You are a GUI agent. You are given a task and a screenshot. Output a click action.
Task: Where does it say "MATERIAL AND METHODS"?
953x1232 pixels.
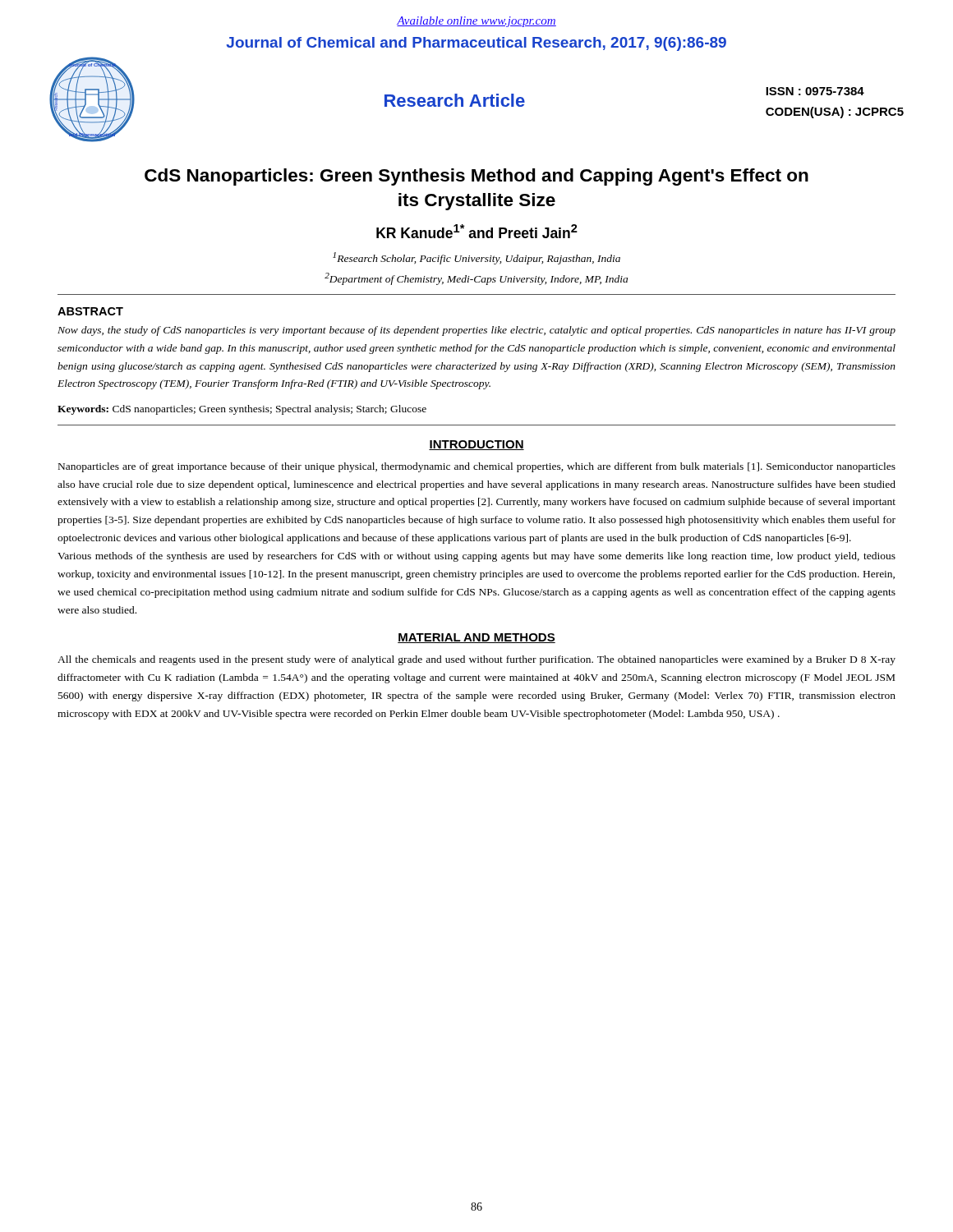[x=476, y=637]
